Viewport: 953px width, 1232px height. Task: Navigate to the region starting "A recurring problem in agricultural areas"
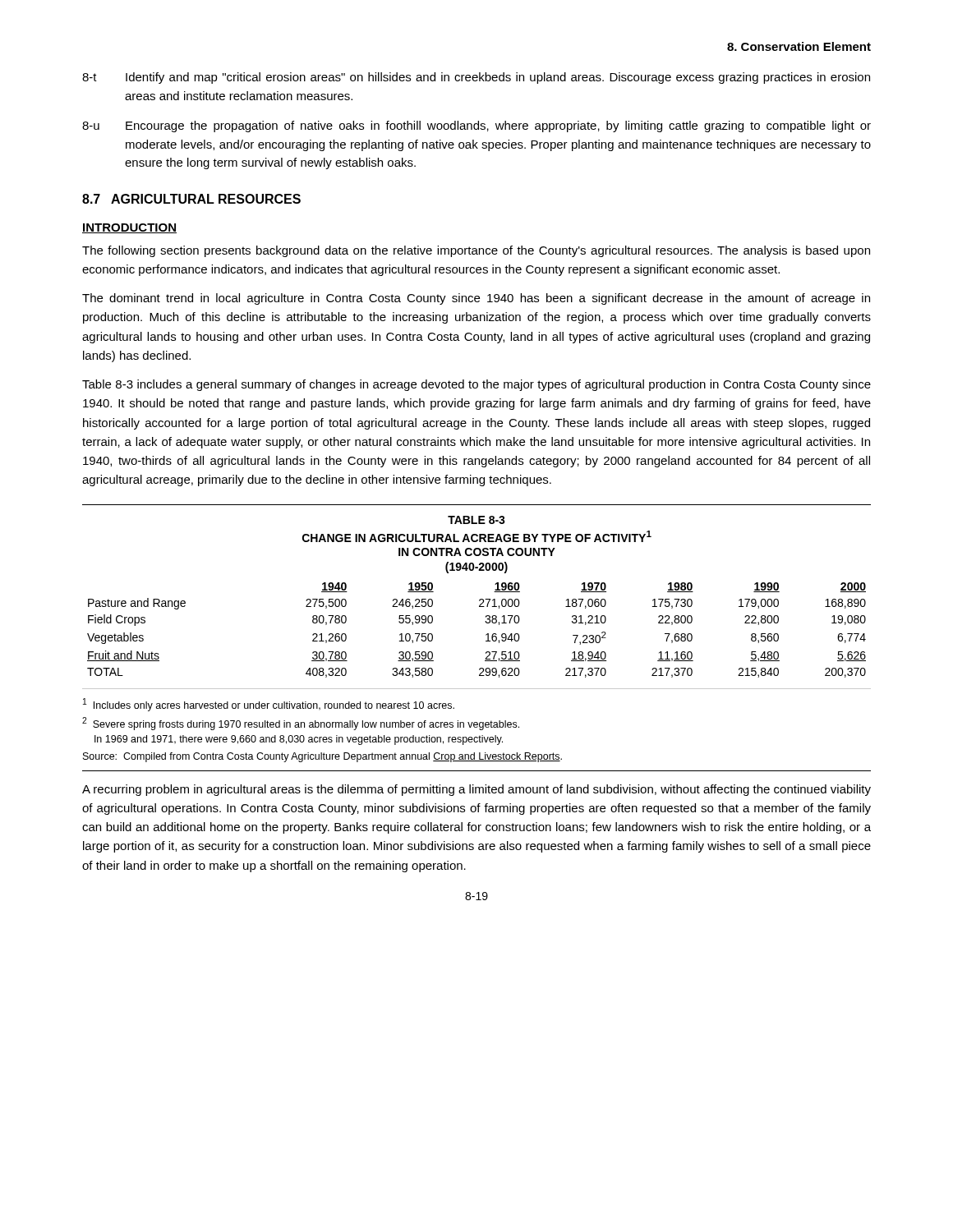coord(476,827)
